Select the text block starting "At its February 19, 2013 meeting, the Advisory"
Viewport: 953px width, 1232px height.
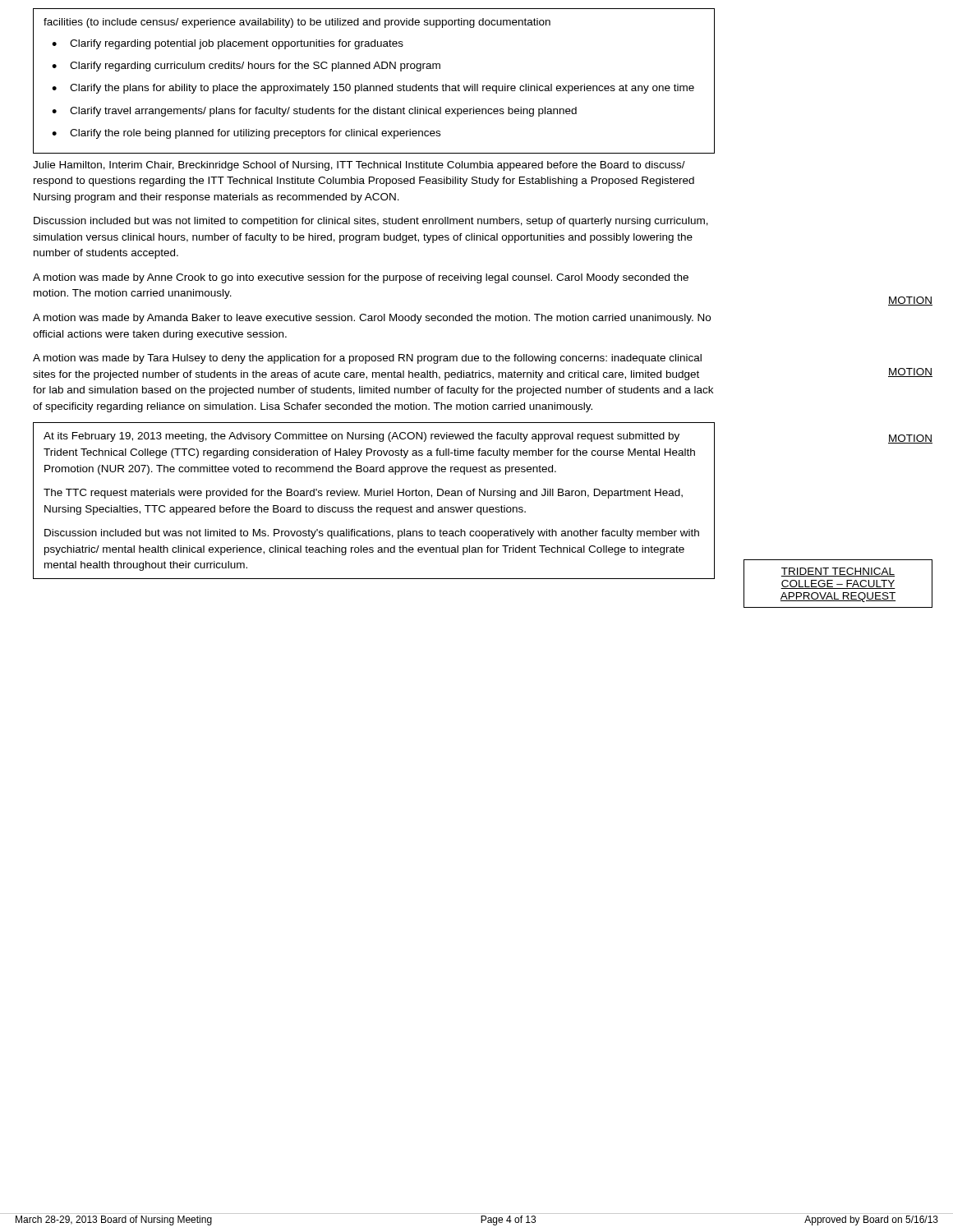tap(370, 452)
